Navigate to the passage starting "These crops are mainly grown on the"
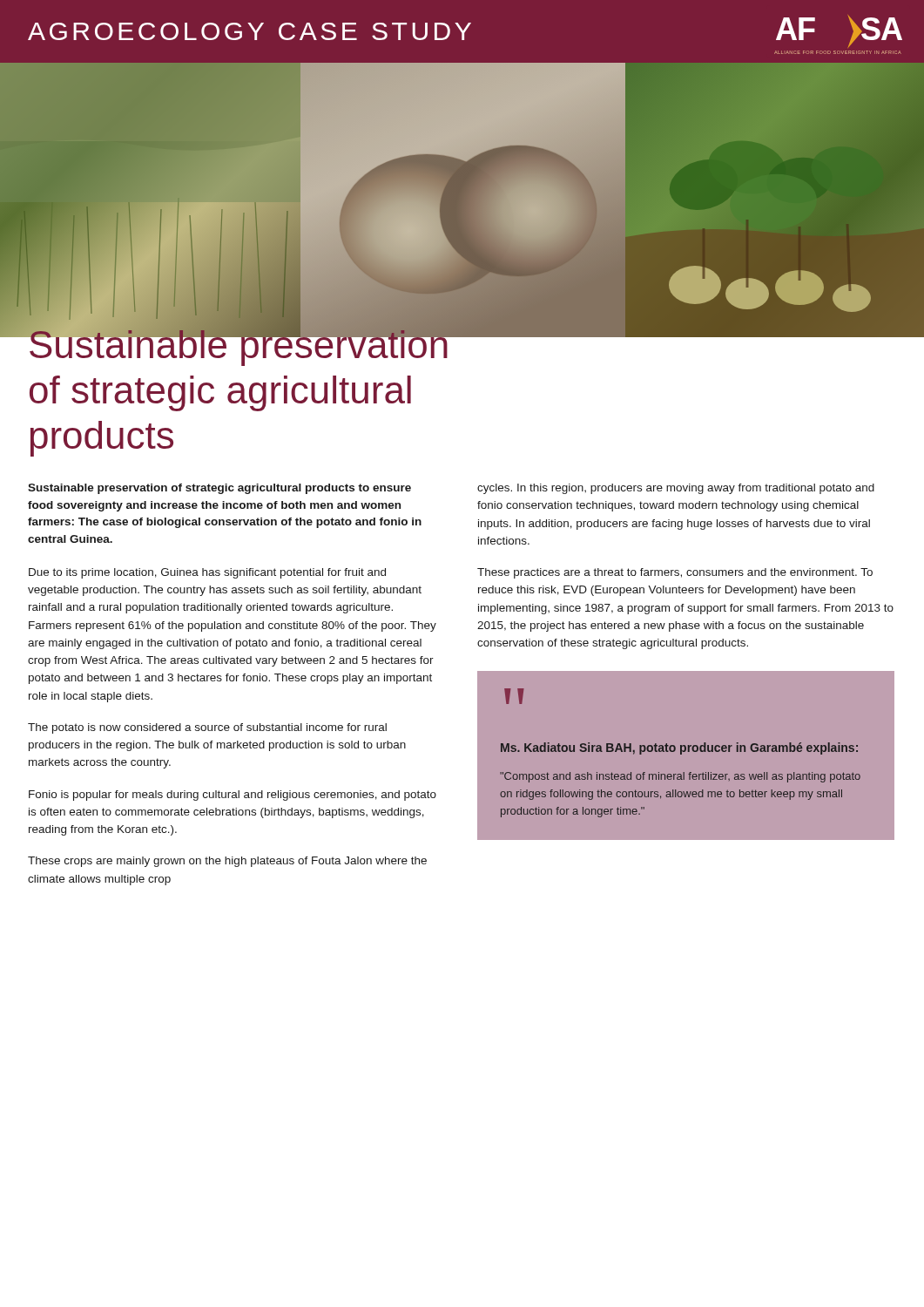This screenshot has height=1307, width=924. [x=228, y=869]
